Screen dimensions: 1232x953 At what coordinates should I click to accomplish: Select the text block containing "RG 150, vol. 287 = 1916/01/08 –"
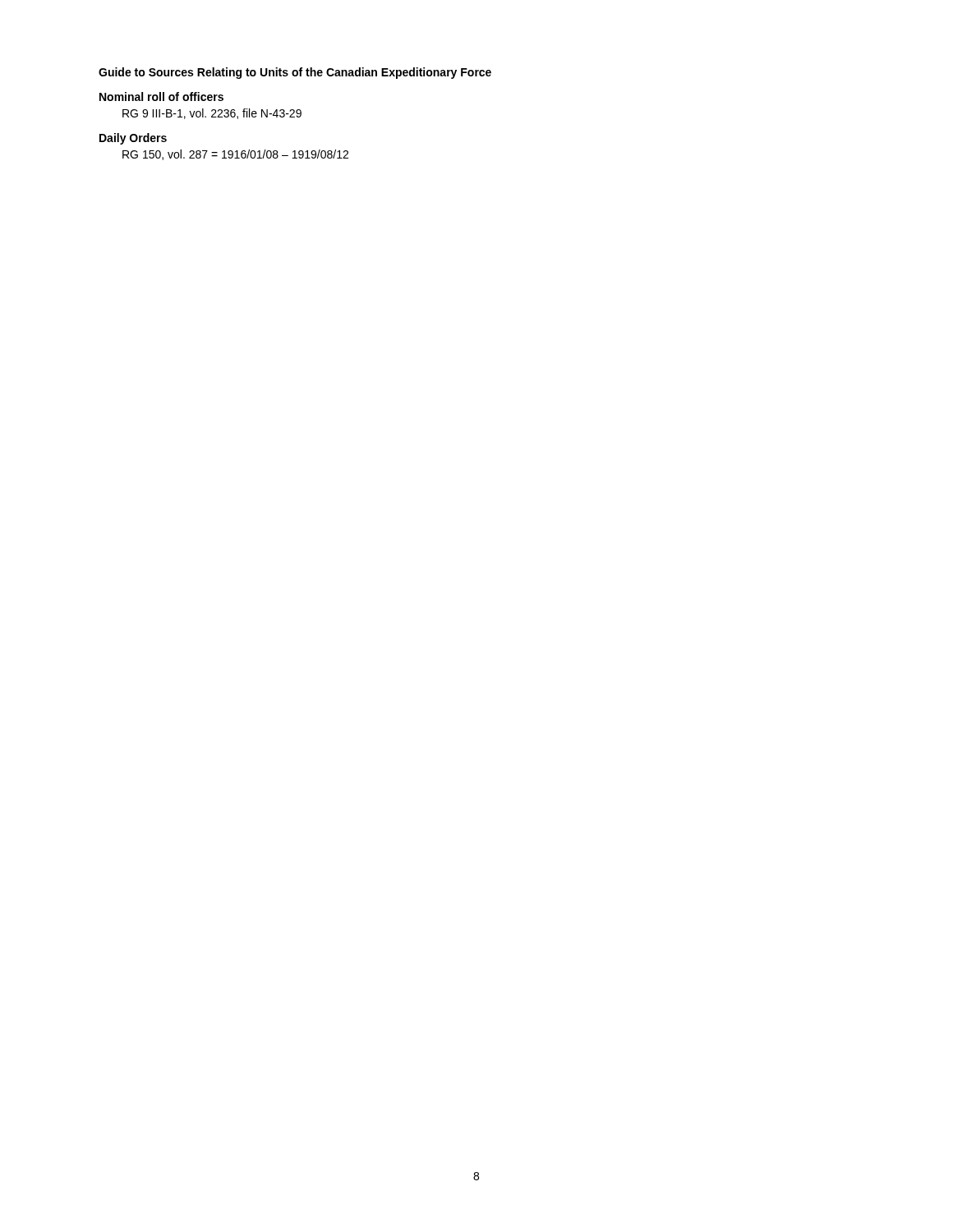(x=235, y=154)
